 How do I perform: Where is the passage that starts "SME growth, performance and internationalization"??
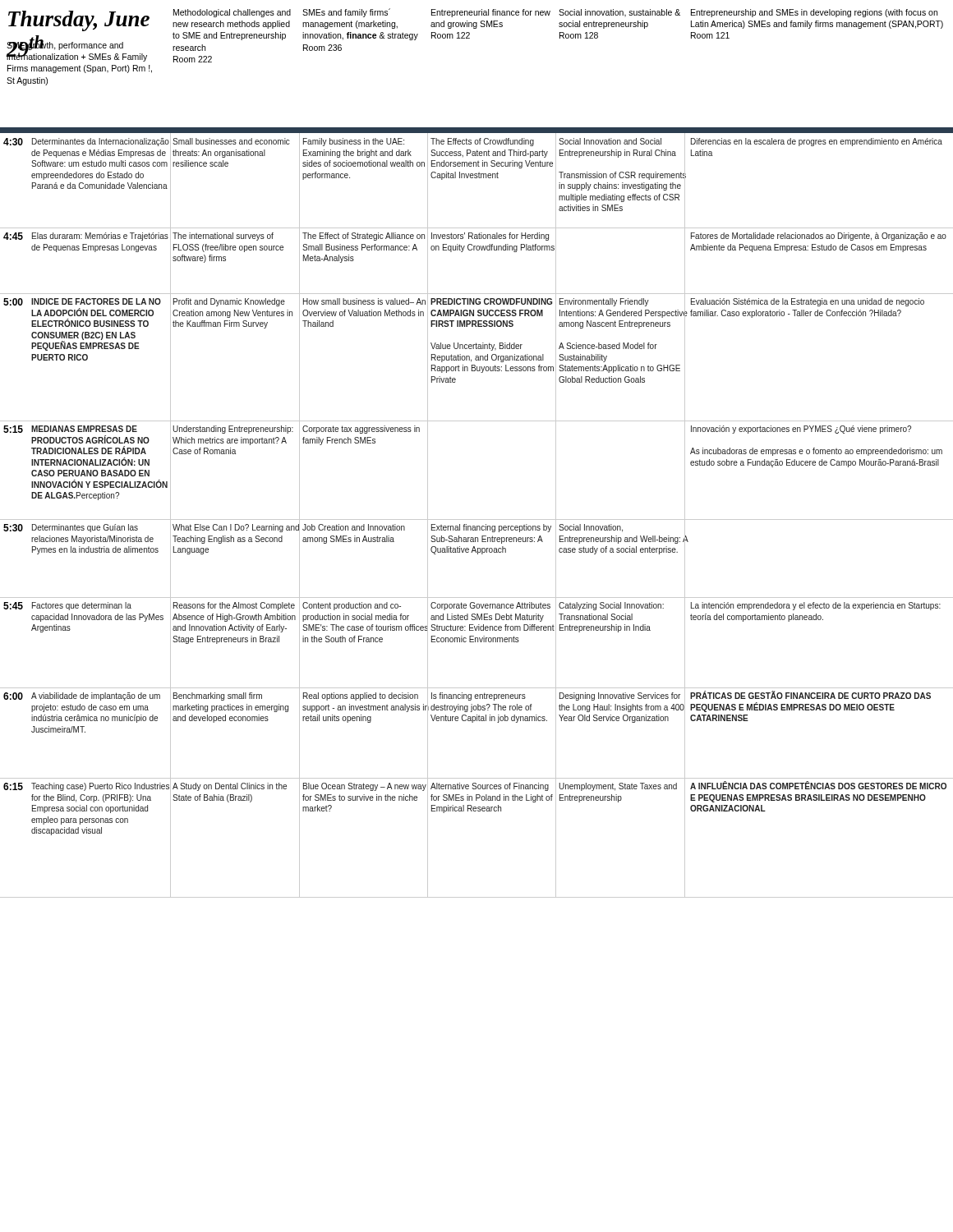(x=80, y=63)
